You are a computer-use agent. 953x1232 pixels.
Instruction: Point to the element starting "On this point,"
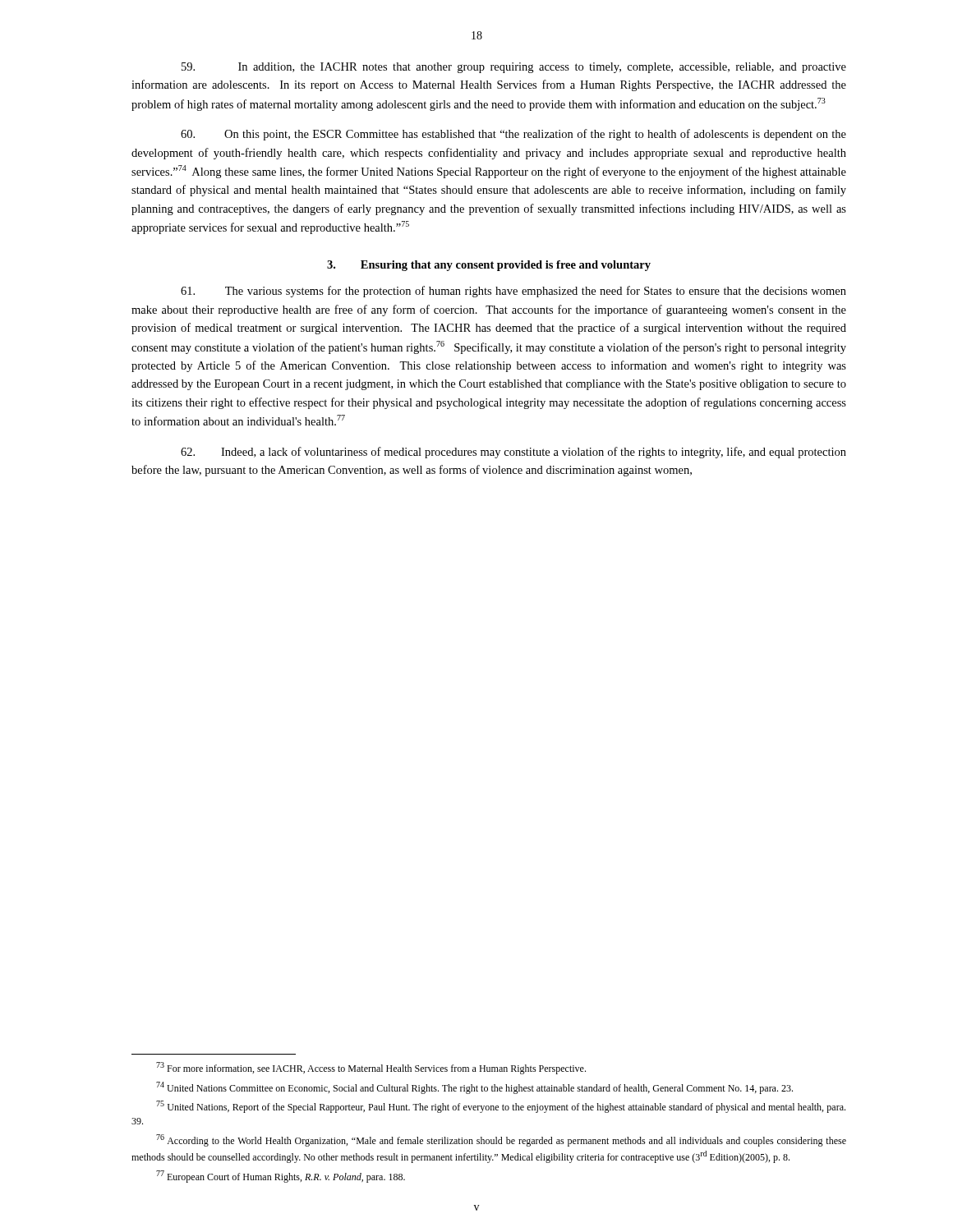(489, 181)
